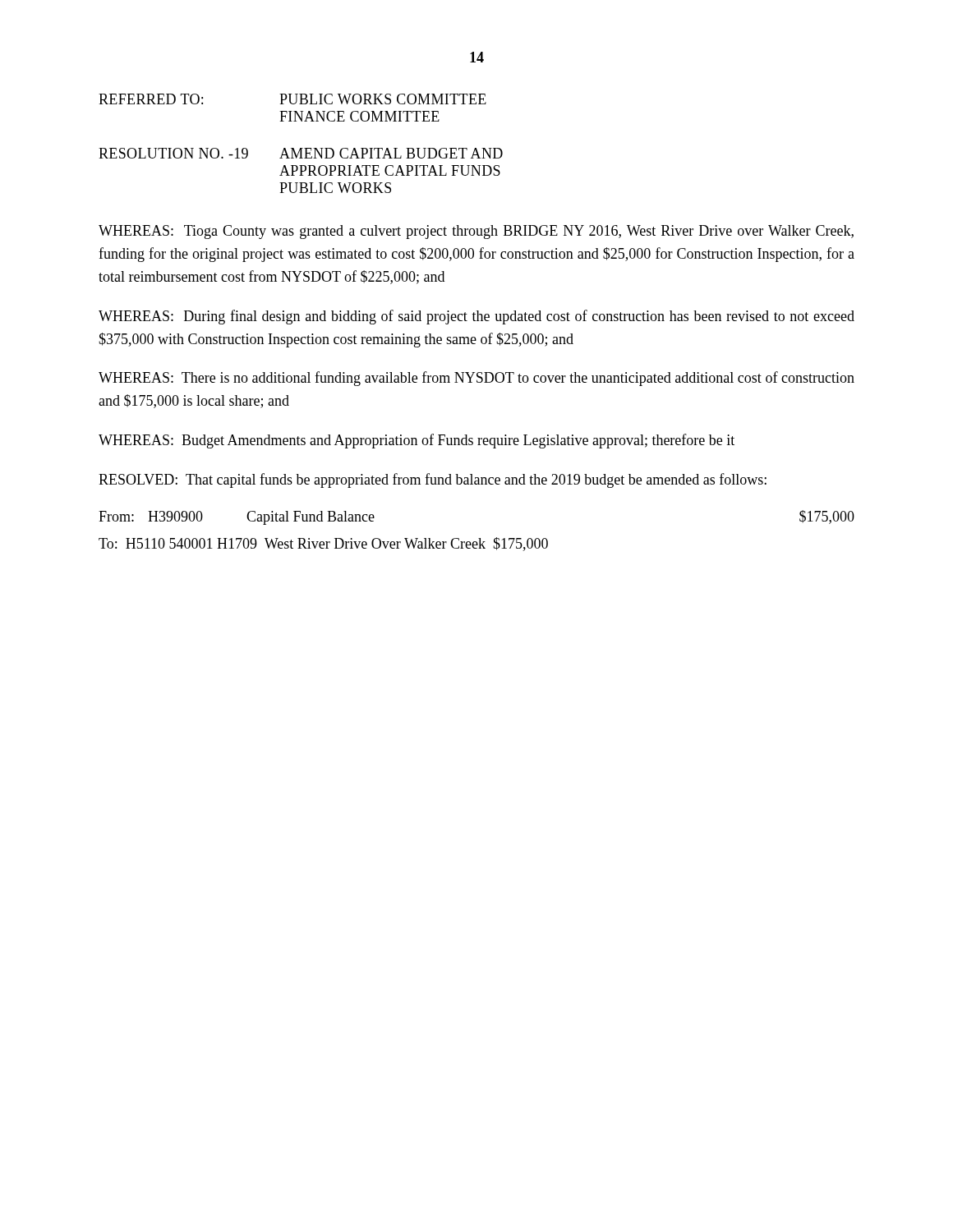Locate the text block that reads "WHEREAS: There is no additional"
This screenshot has height=1232, width=953.
[x=476, y=390]
